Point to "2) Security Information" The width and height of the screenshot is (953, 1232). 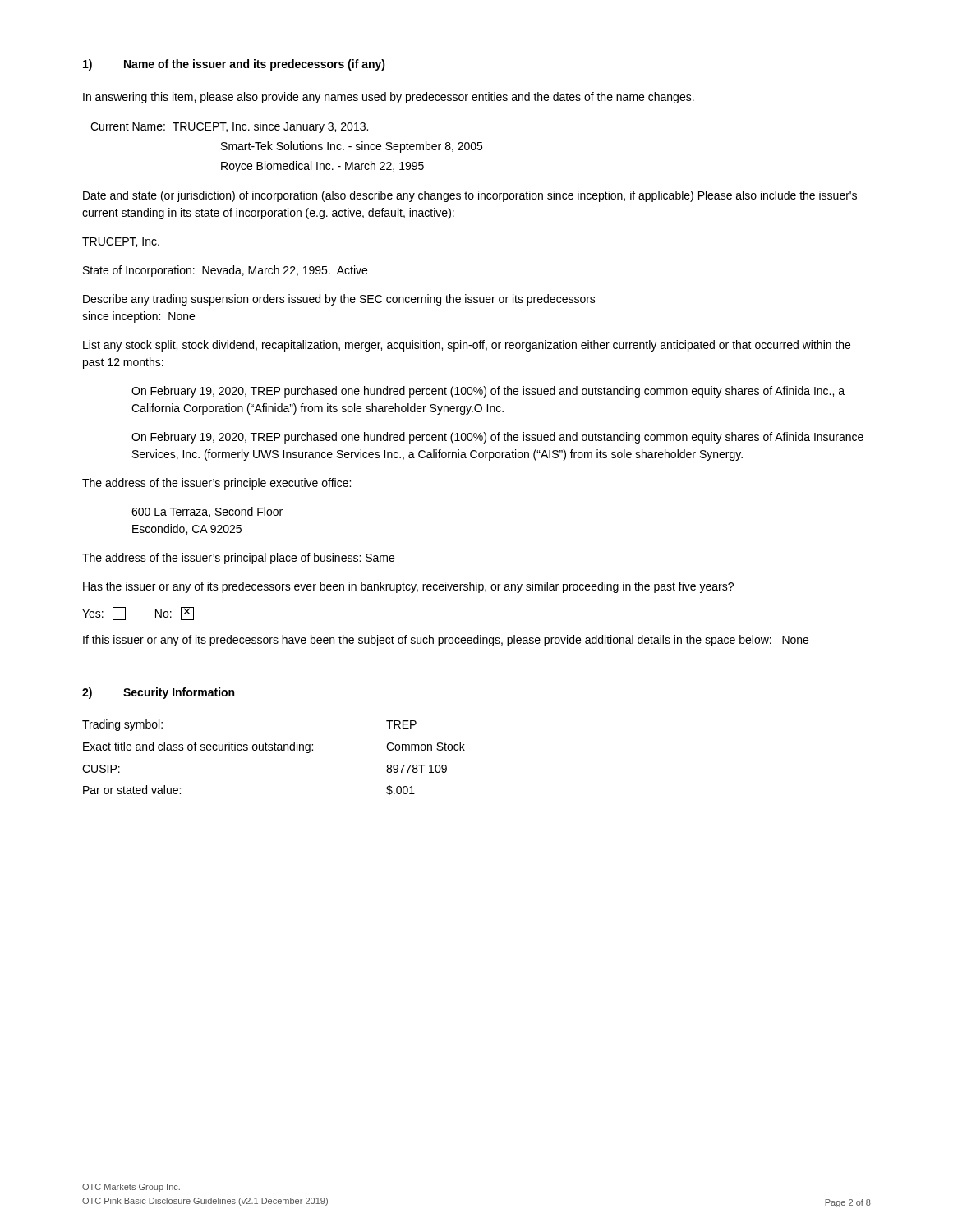159,693
